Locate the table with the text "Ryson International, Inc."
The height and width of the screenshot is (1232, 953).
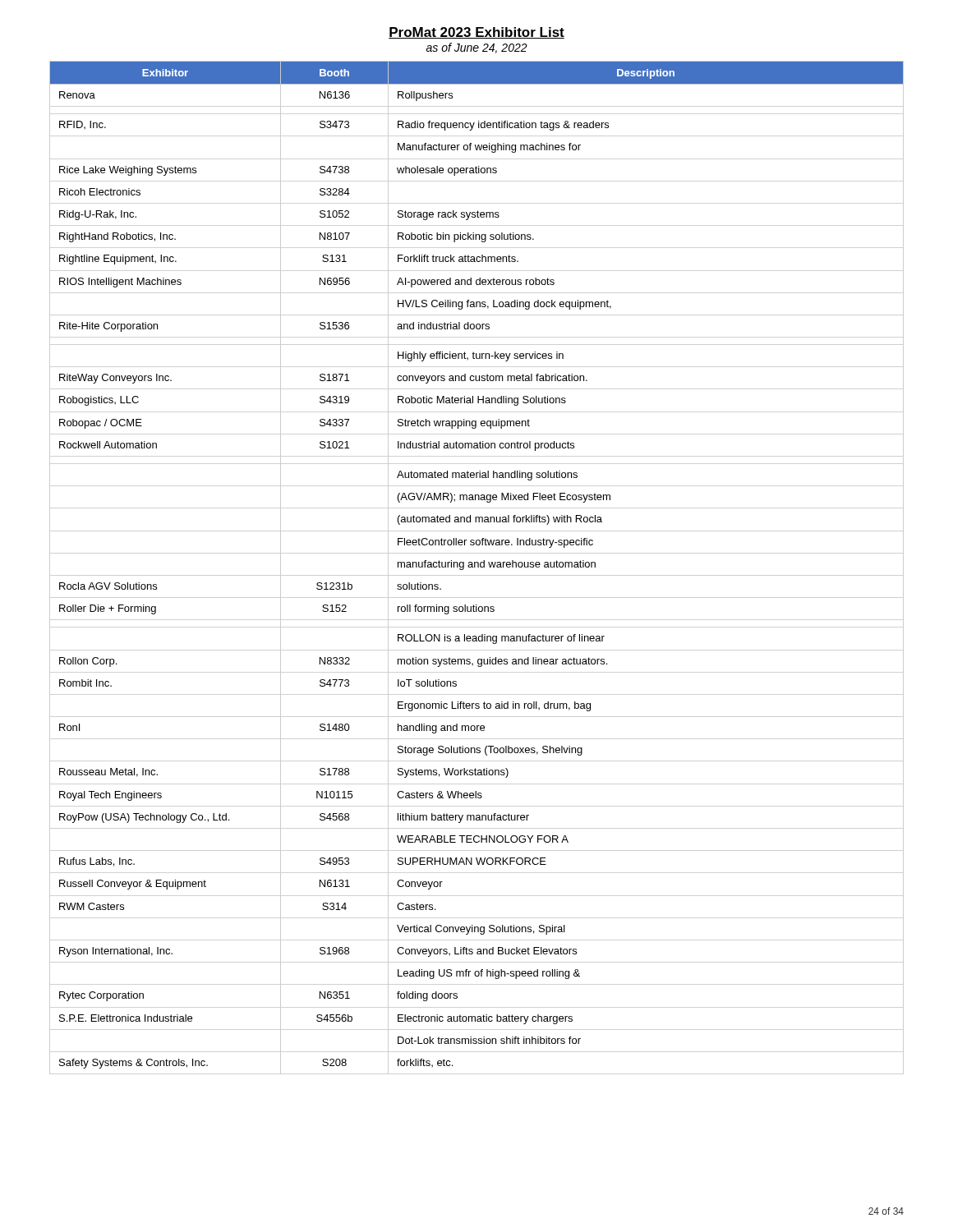[x=476, y=568]
